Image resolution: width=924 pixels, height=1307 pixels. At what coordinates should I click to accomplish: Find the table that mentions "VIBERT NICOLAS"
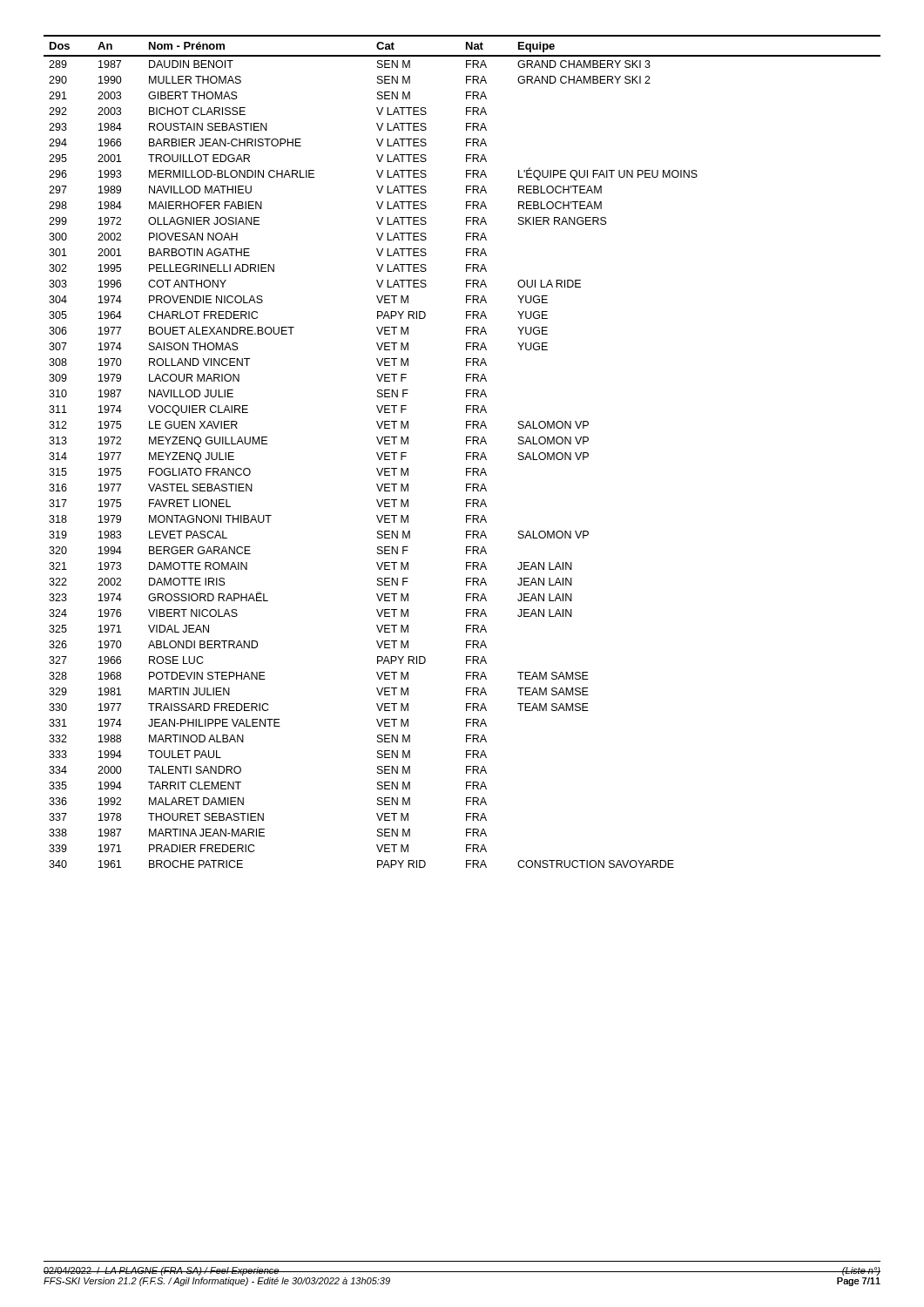point(462,454)
